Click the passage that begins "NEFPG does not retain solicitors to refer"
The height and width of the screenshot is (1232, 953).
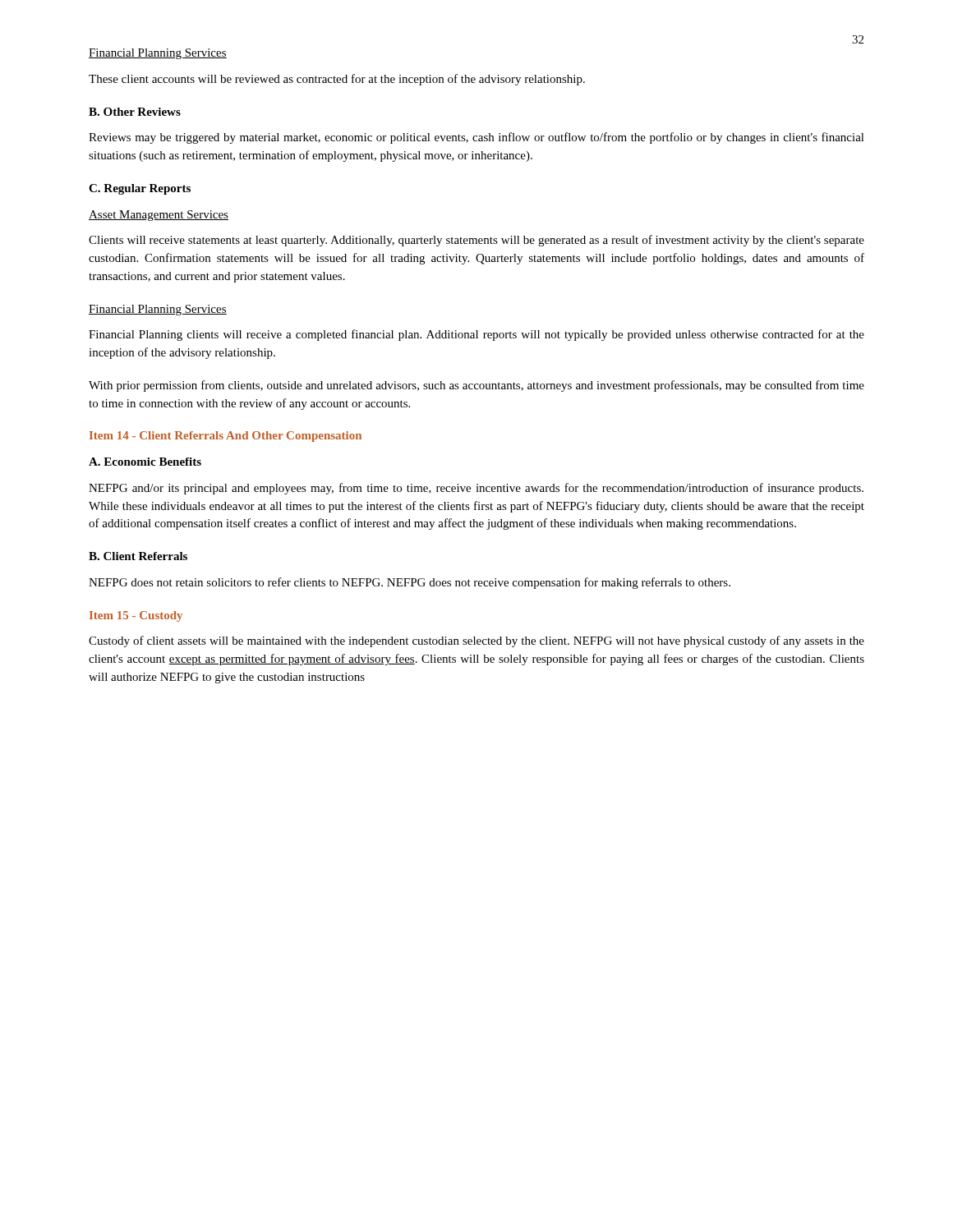476,583
